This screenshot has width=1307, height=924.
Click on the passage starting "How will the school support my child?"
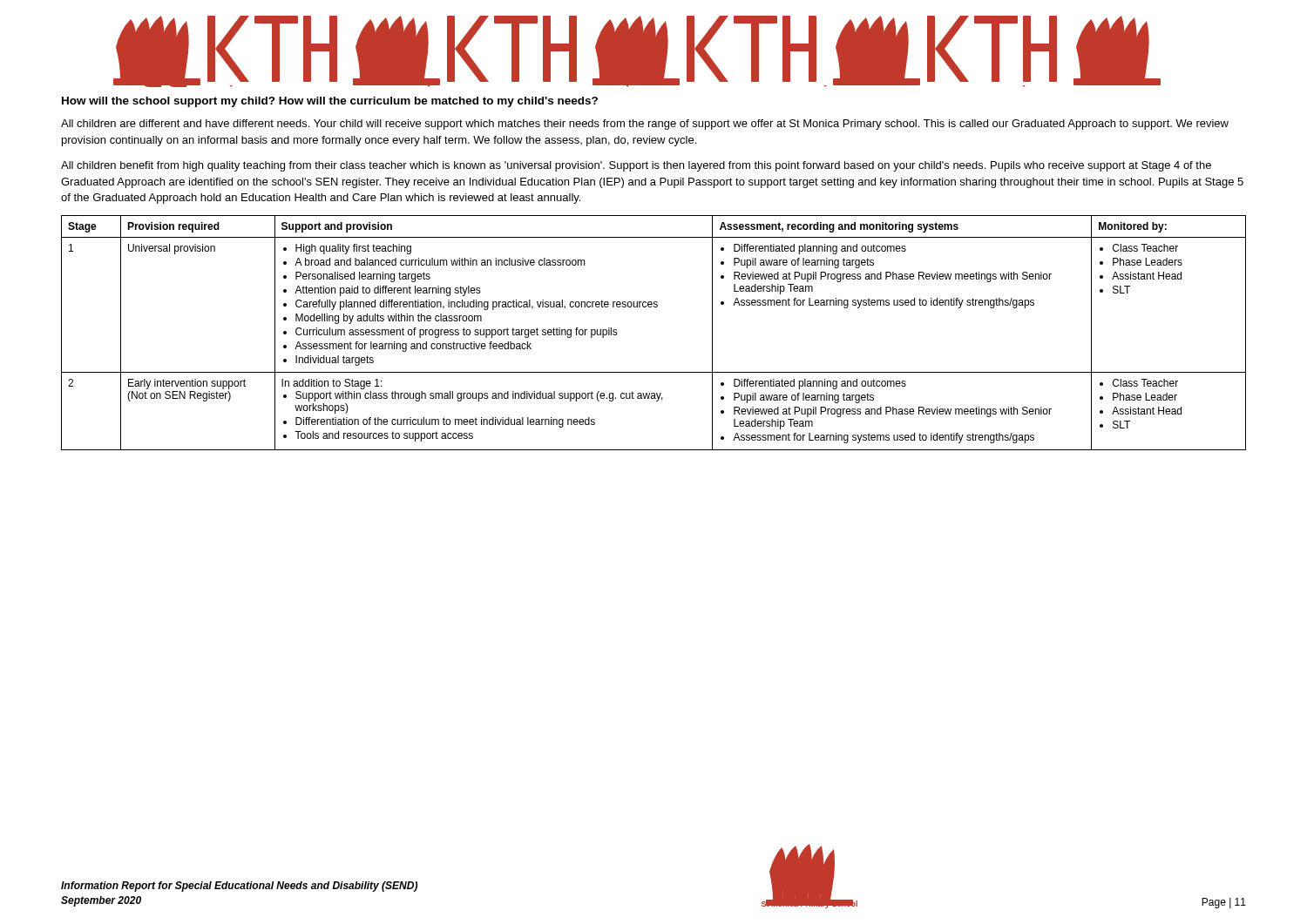pos(330,101)
